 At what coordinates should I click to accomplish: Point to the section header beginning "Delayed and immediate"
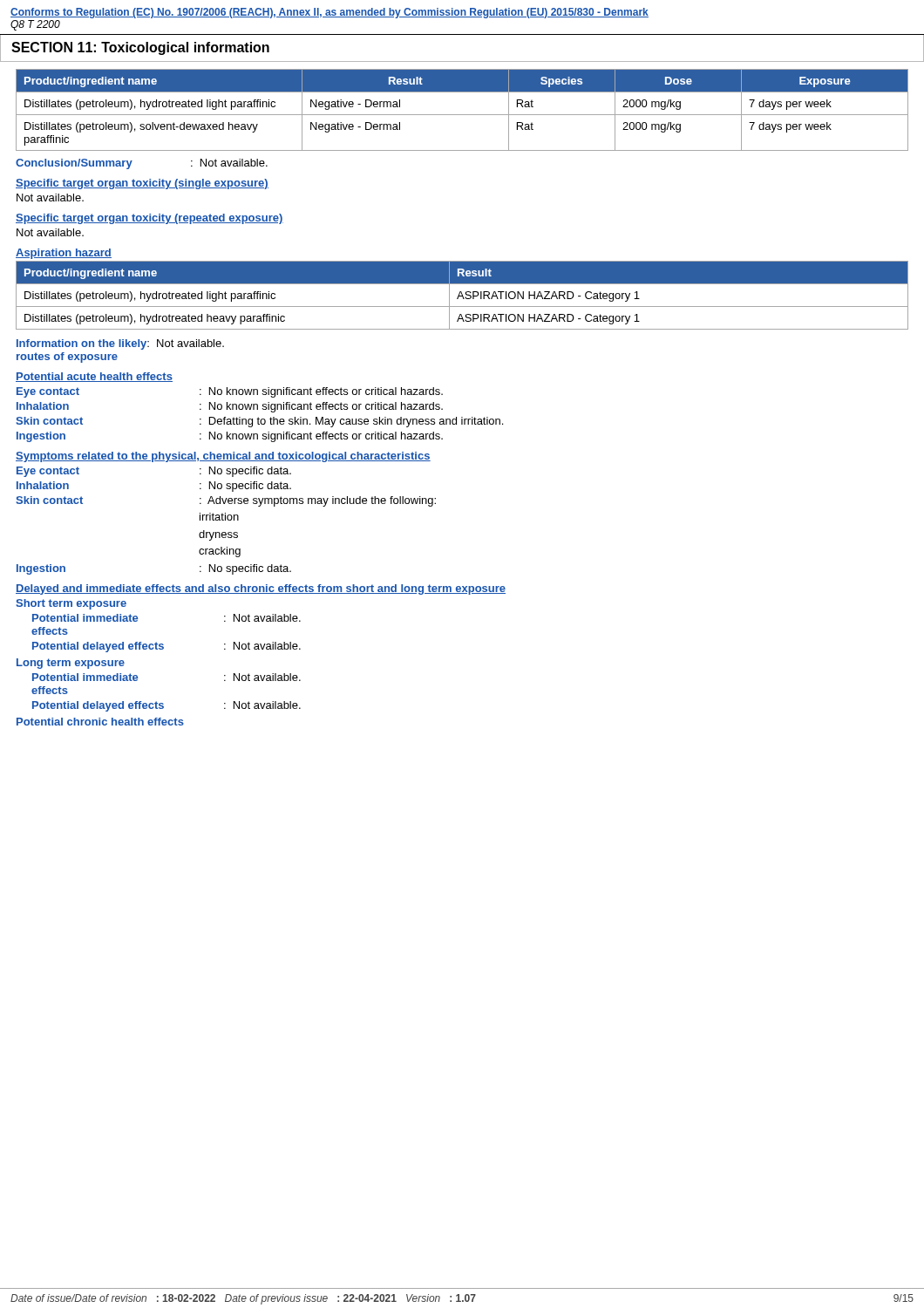(x=261, y=588)
